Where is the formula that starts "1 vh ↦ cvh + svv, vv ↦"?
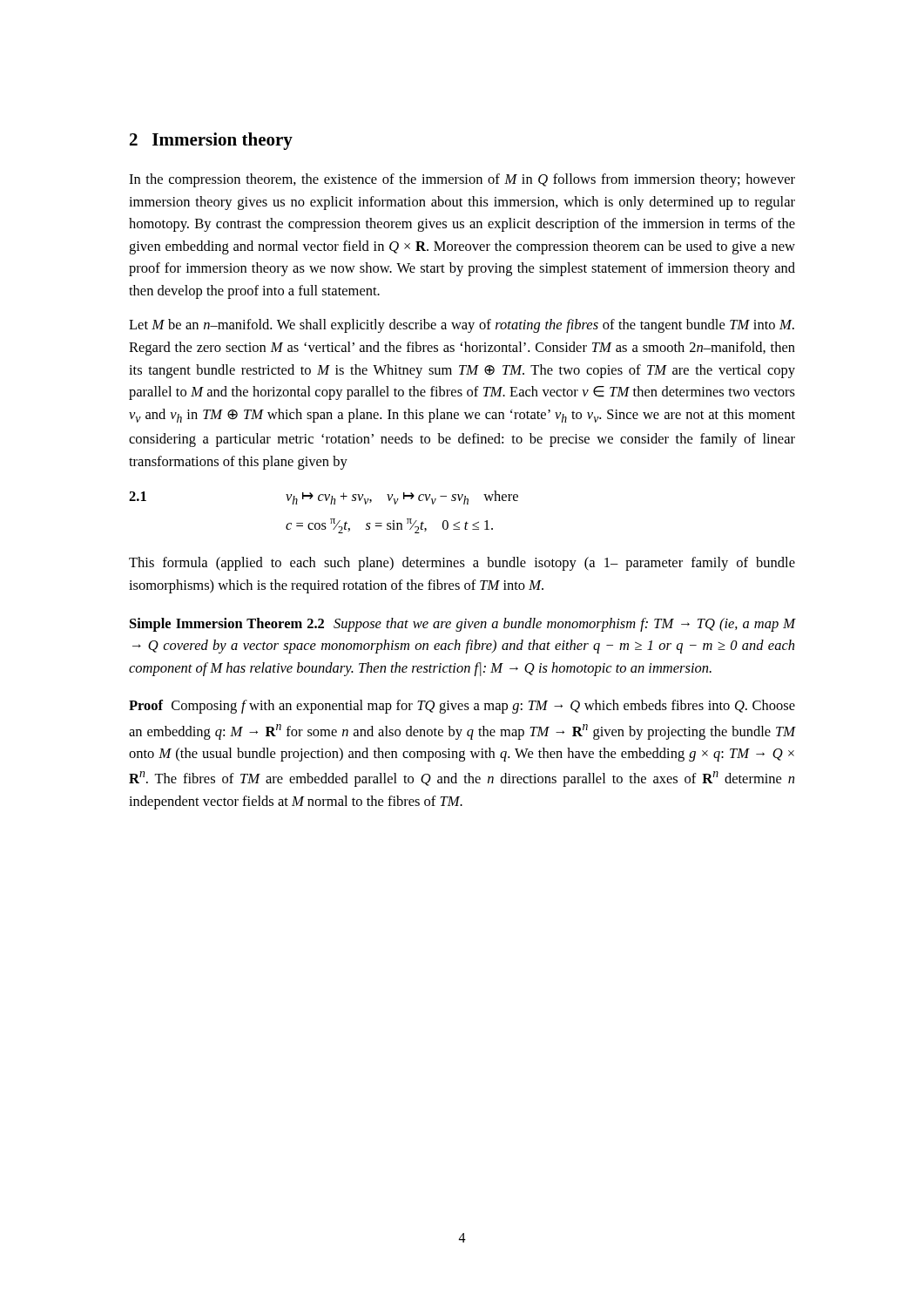Screen dimensions: 1307x924 (462, 512)
